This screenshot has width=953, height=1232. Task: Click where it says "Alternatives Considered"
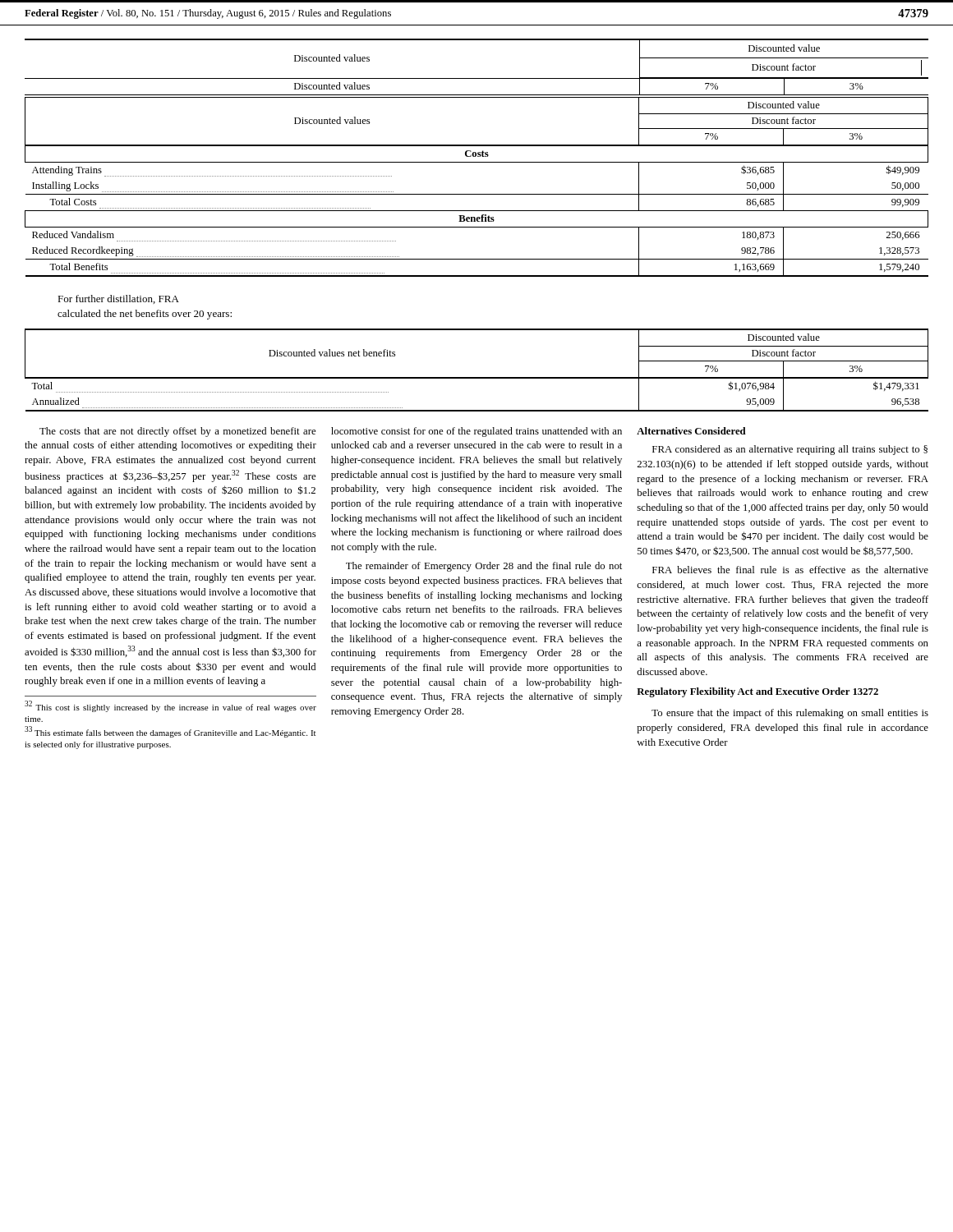(x=691, y=431)
